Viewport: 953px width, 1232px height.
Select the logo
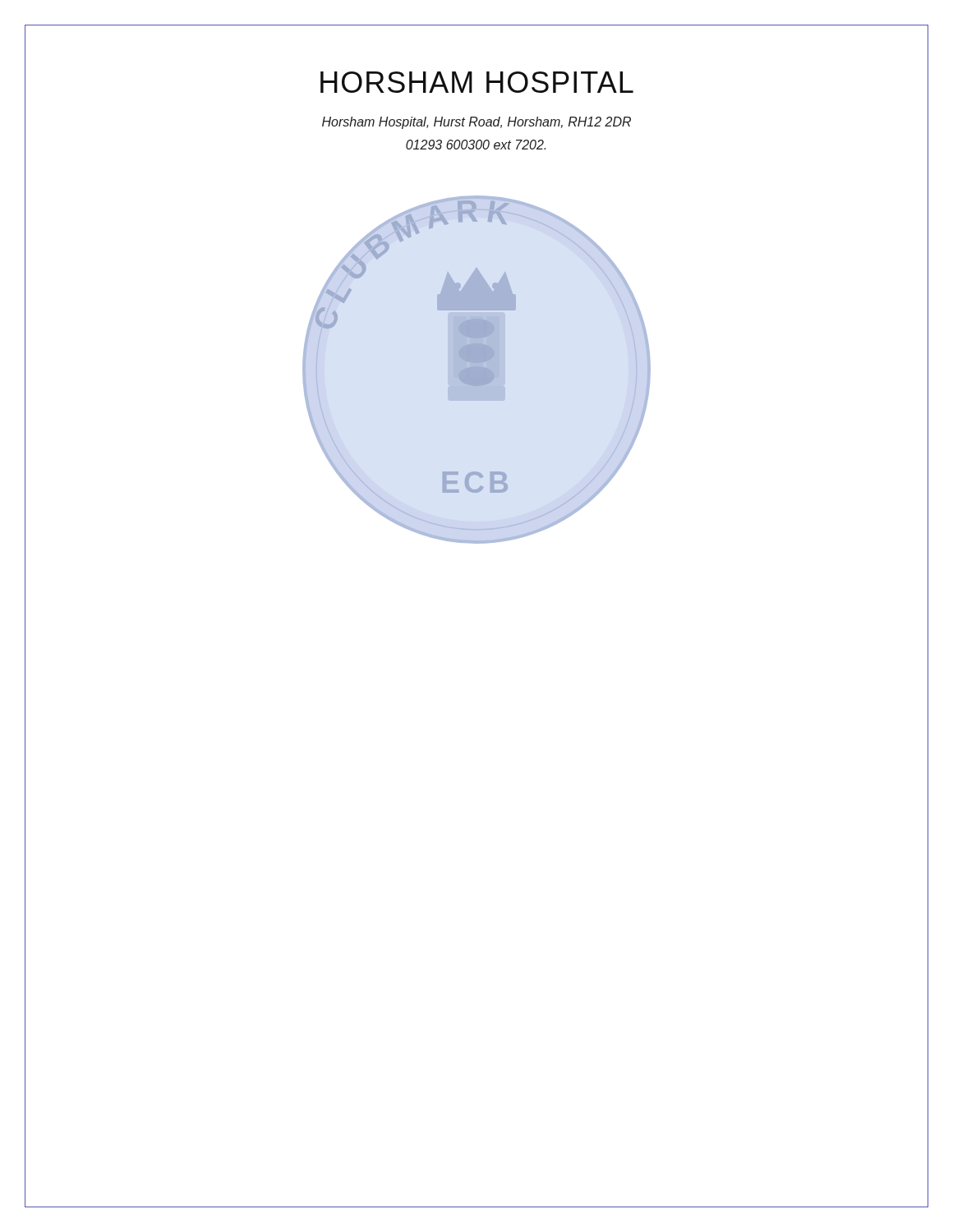tap(476, 371)
